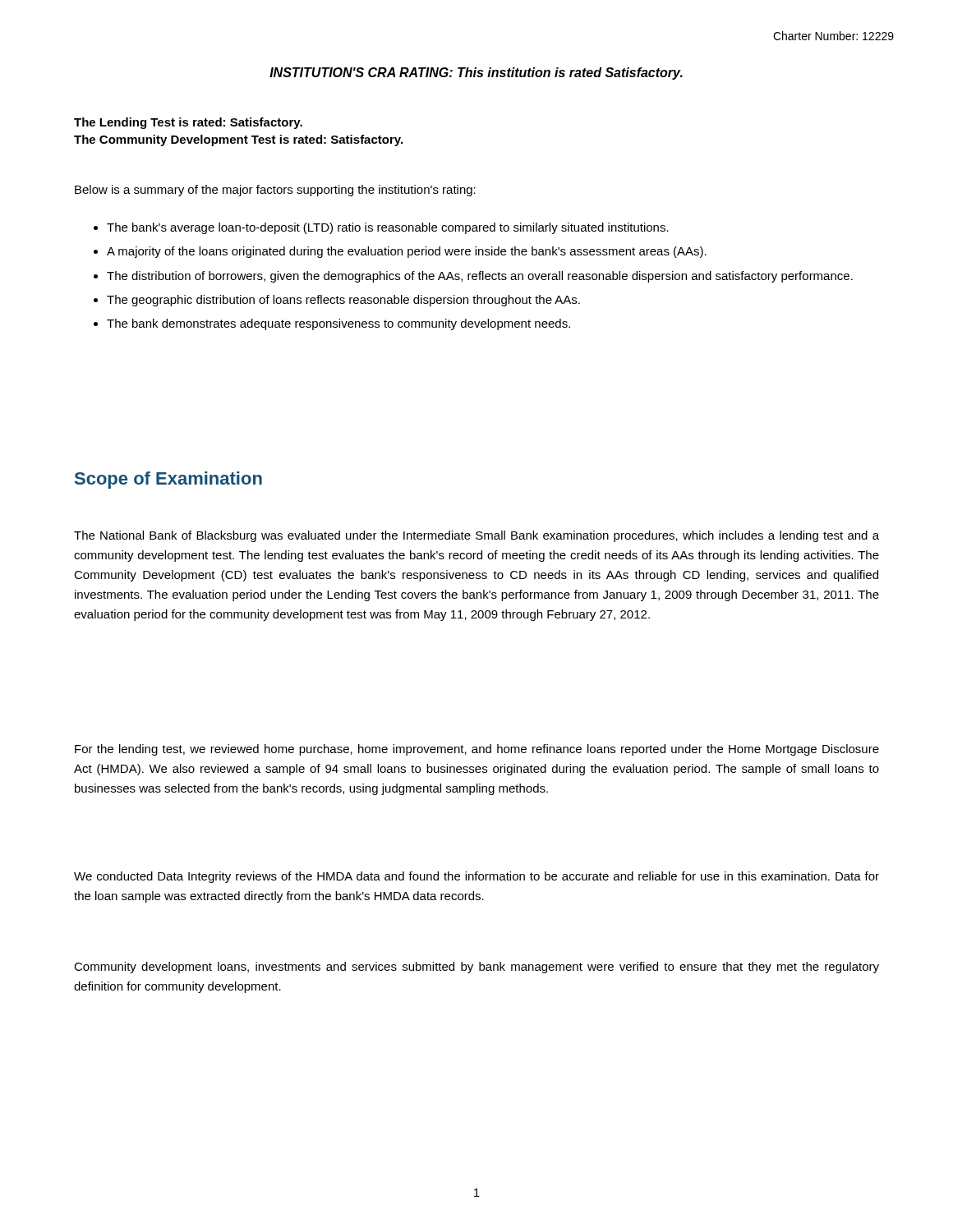Locate the block of text that opens with "We conducted Data Integrity"
This screenshot has width=953, height=1232.
(x=476, y=886)
